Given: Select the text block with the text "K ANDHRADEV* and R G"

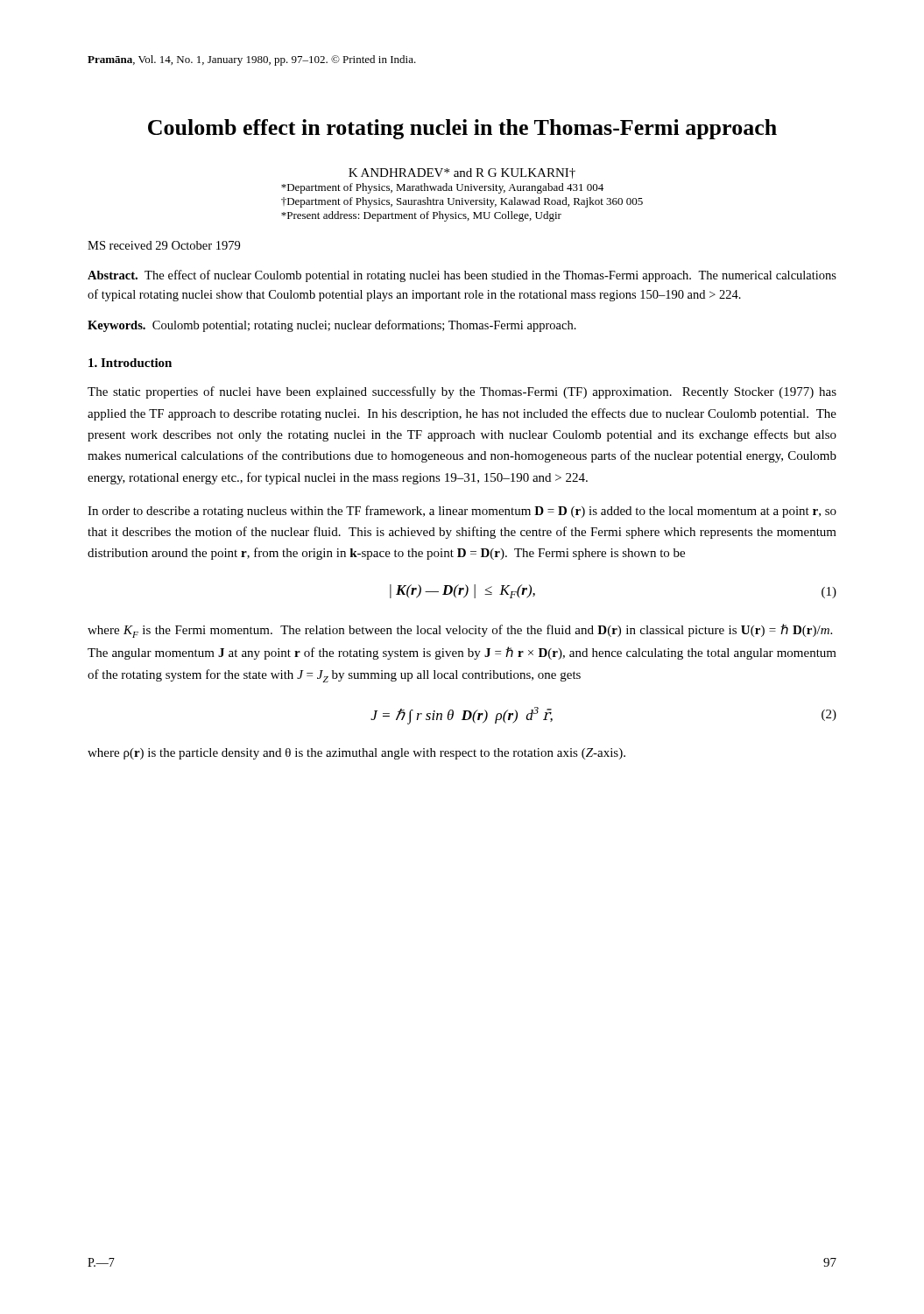Looking at the screenshot, I should [x=462, y=194].
